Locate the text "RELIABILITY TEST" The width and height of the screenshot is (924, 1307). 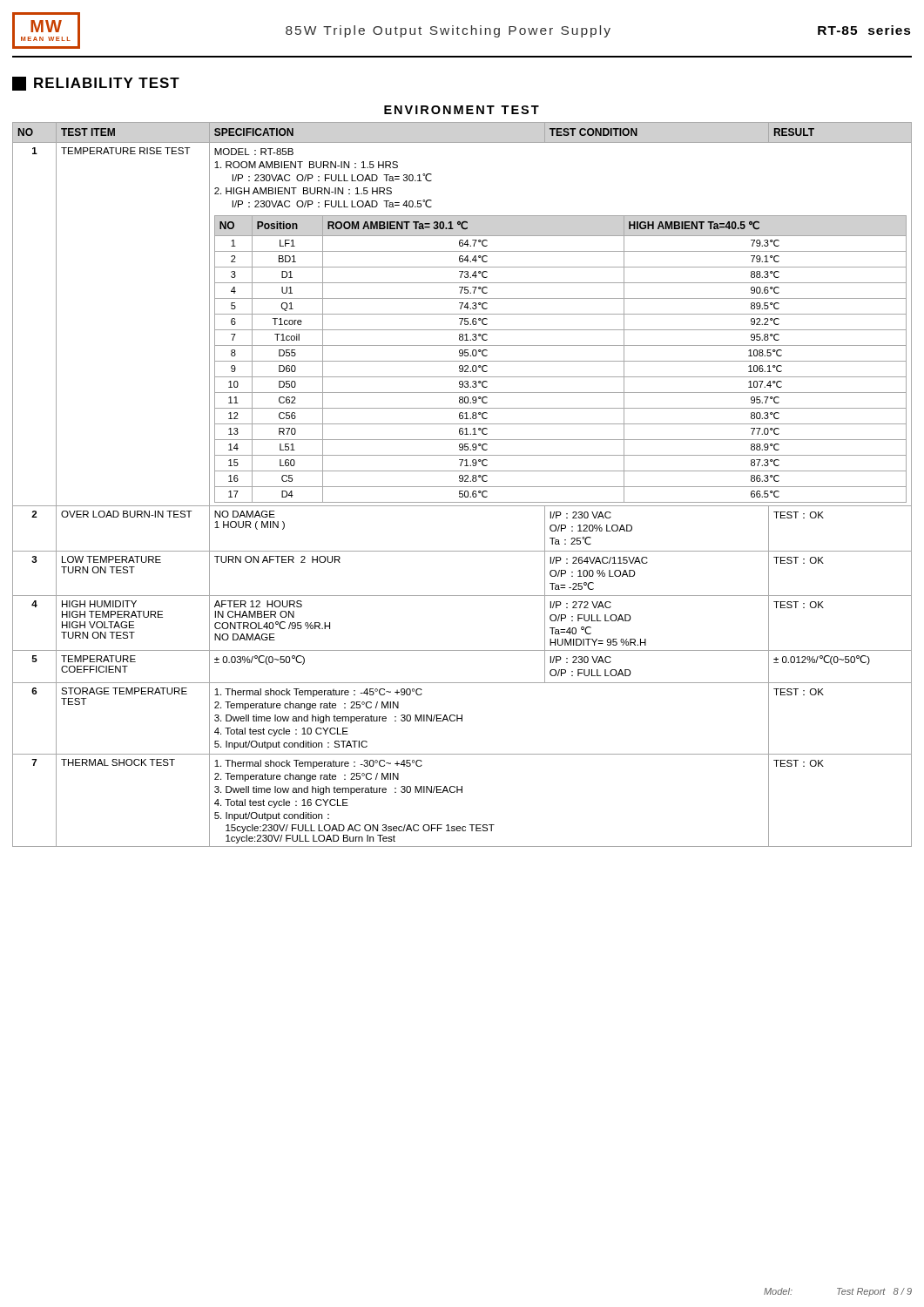(96, 84)
